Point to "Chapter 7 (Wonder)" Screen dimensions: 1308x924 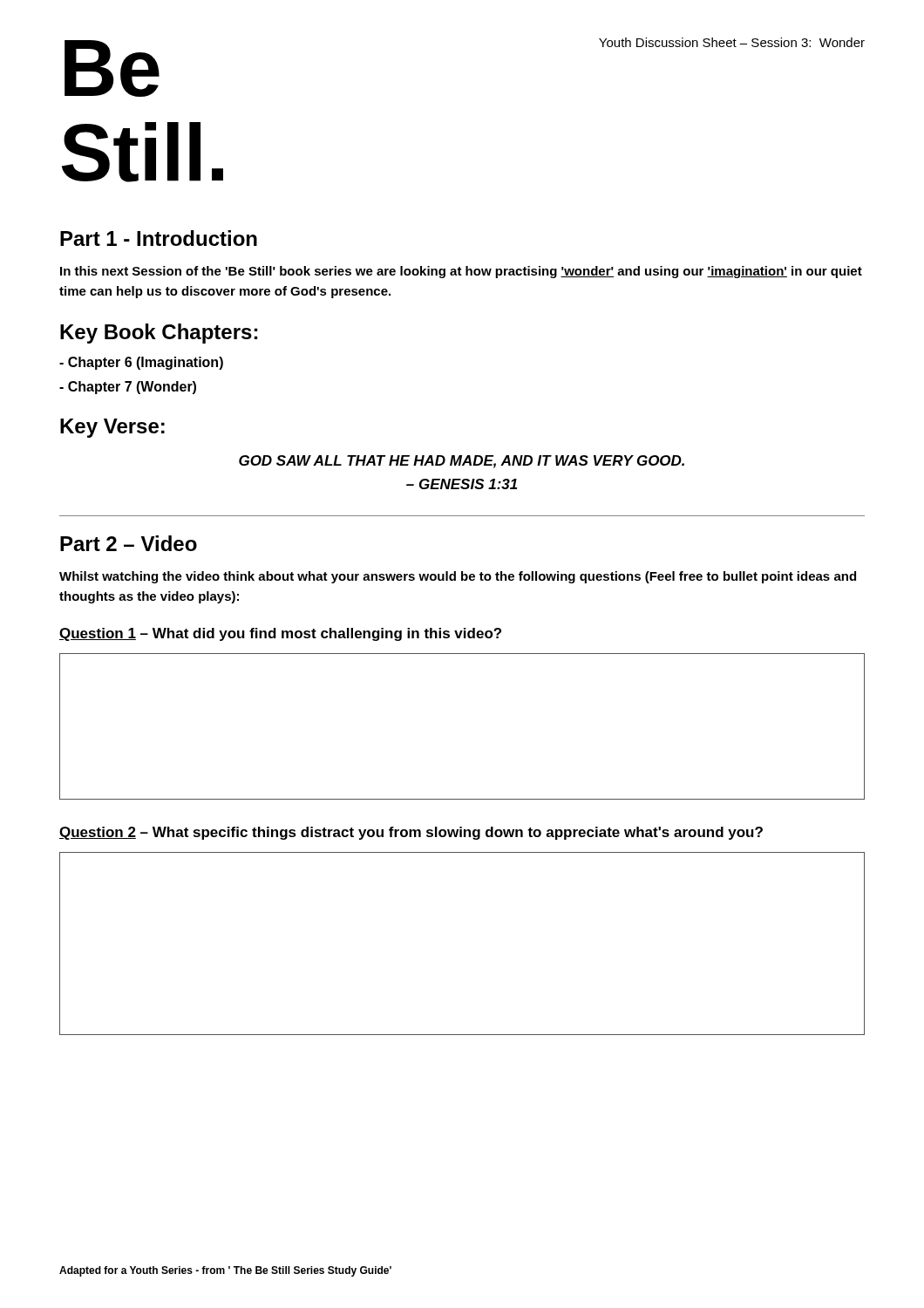click(x=128, y=387)
